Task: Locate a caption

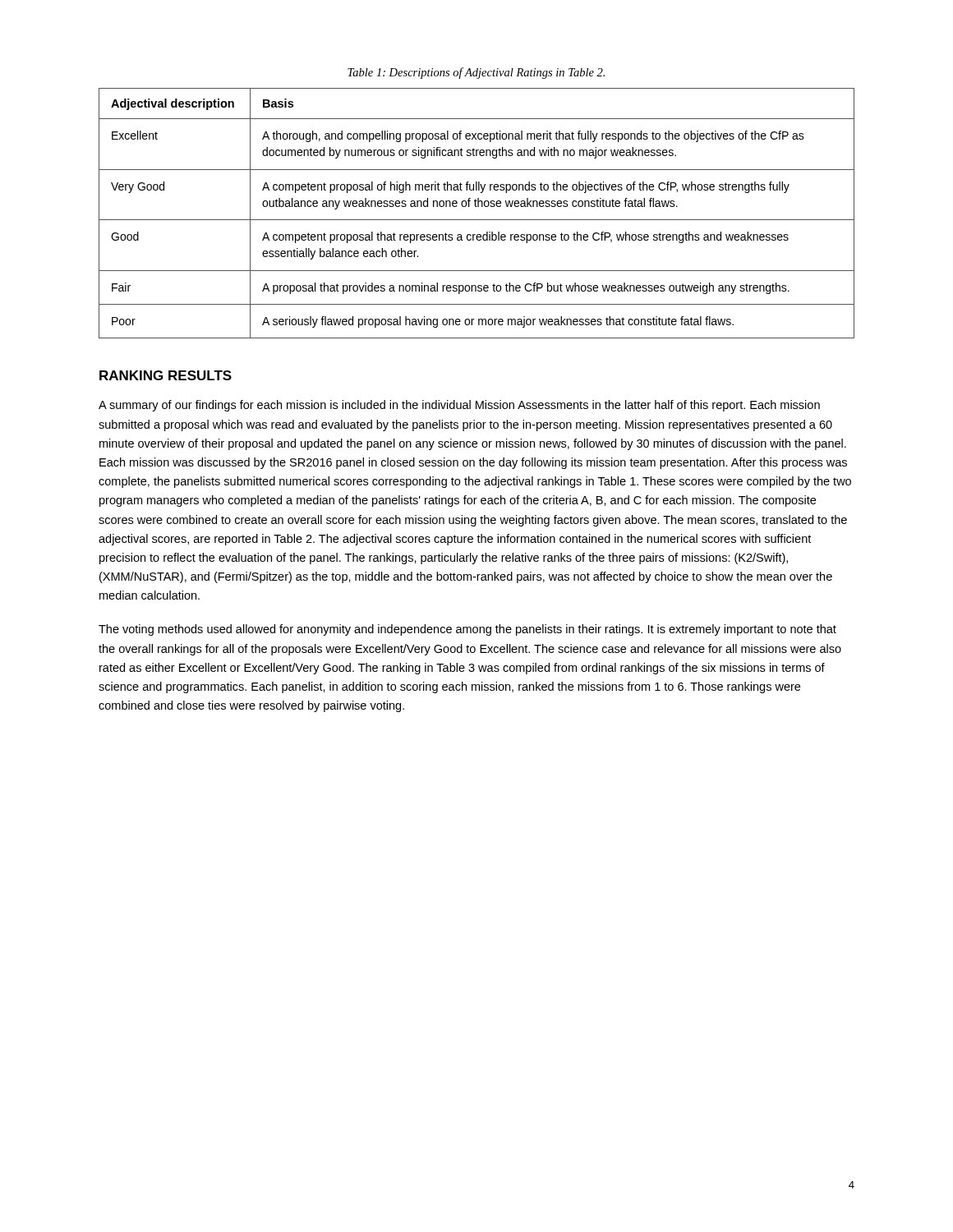Action: tap(476, 72)
